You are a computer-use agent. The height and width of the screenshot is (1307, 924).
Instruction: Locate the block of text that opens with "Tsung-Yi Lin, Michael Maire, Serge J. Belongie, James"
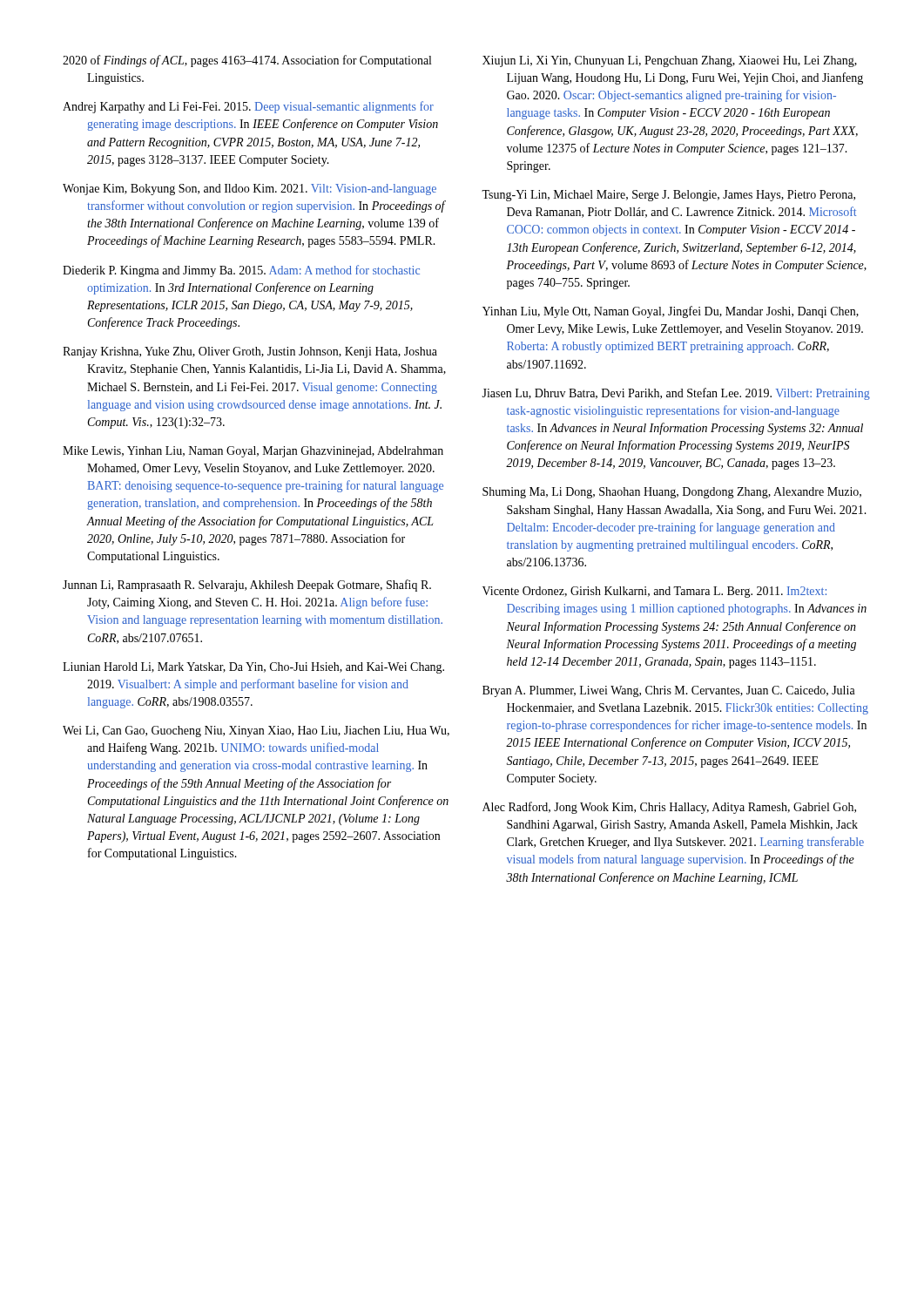pos(674,239)
